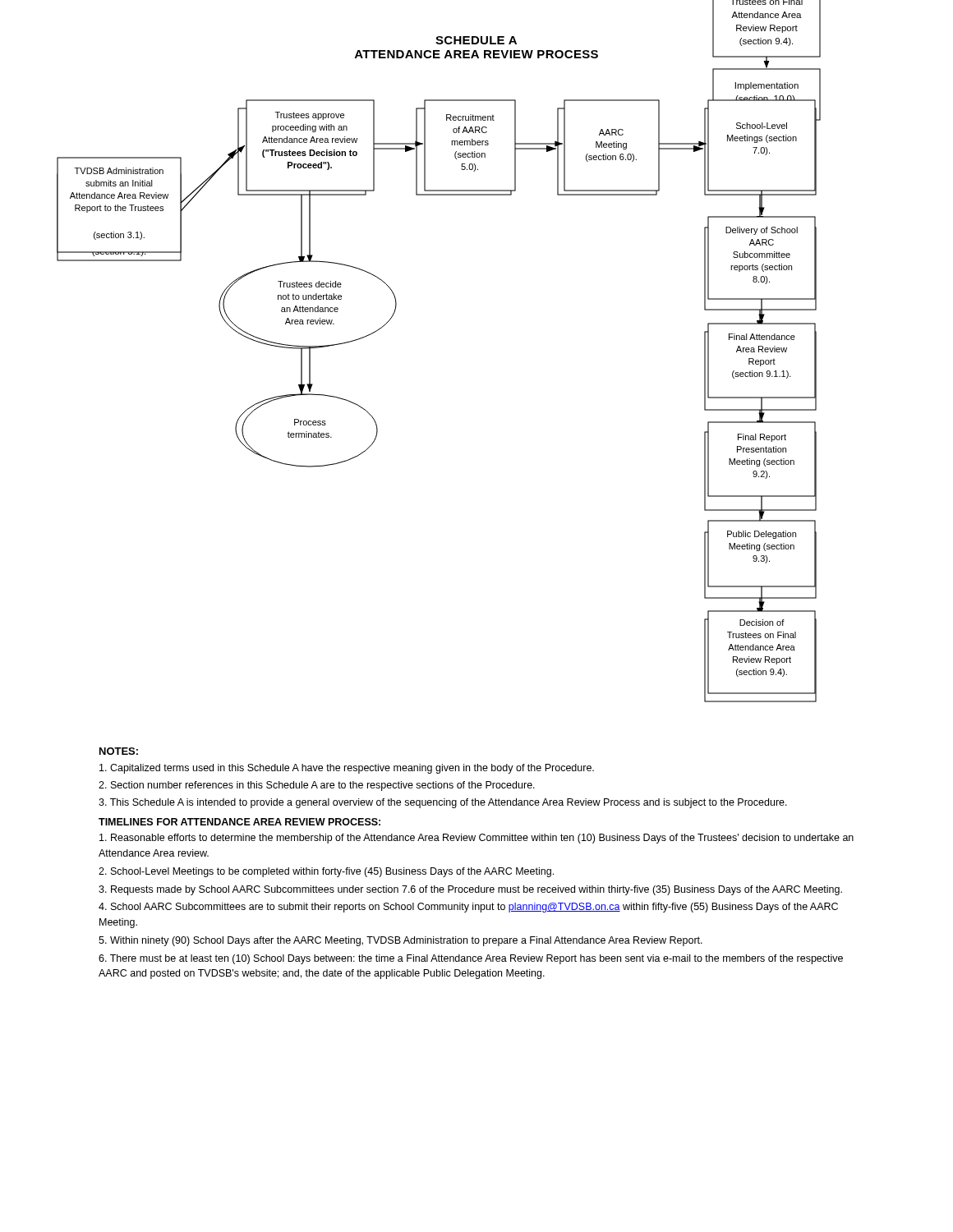Select the list item that says "Capitalized terms used in"
The height and width of the screenshot is (1232, 953).
347,768
